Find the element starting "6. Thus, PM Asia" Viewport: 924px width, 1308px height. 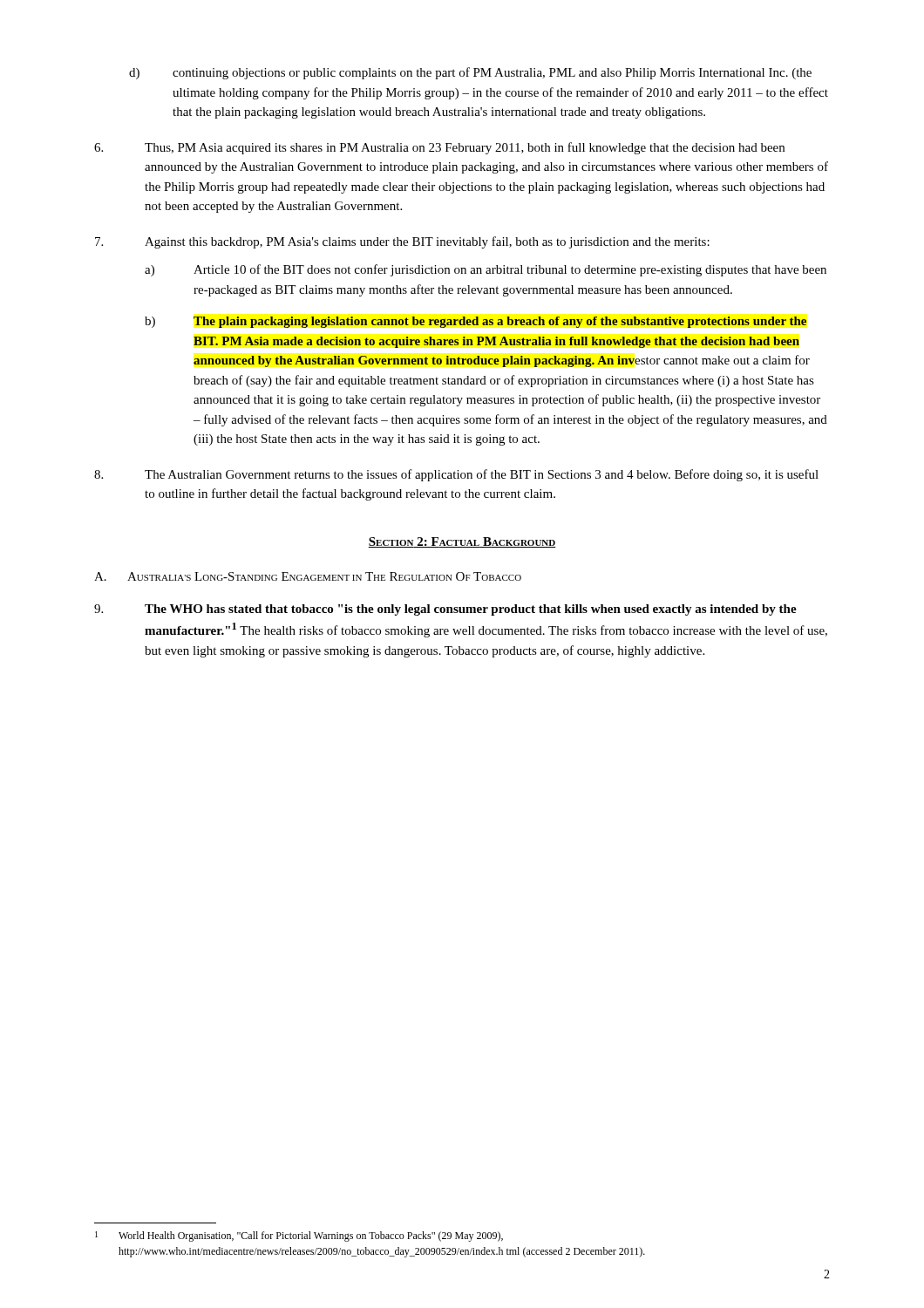(462, 177)
